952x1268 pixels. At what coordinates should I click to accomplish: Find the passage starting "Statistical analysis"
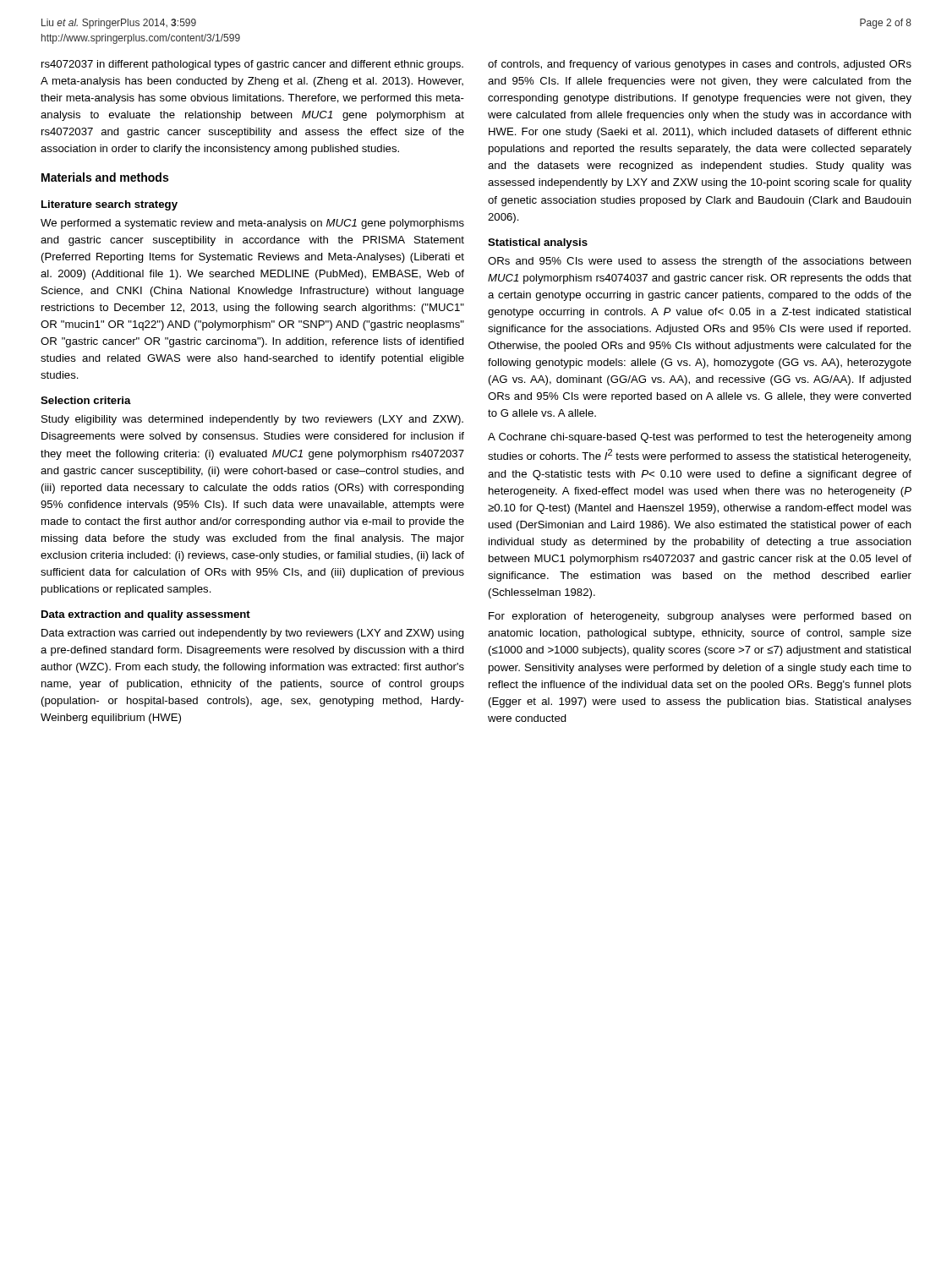[538, 242]
